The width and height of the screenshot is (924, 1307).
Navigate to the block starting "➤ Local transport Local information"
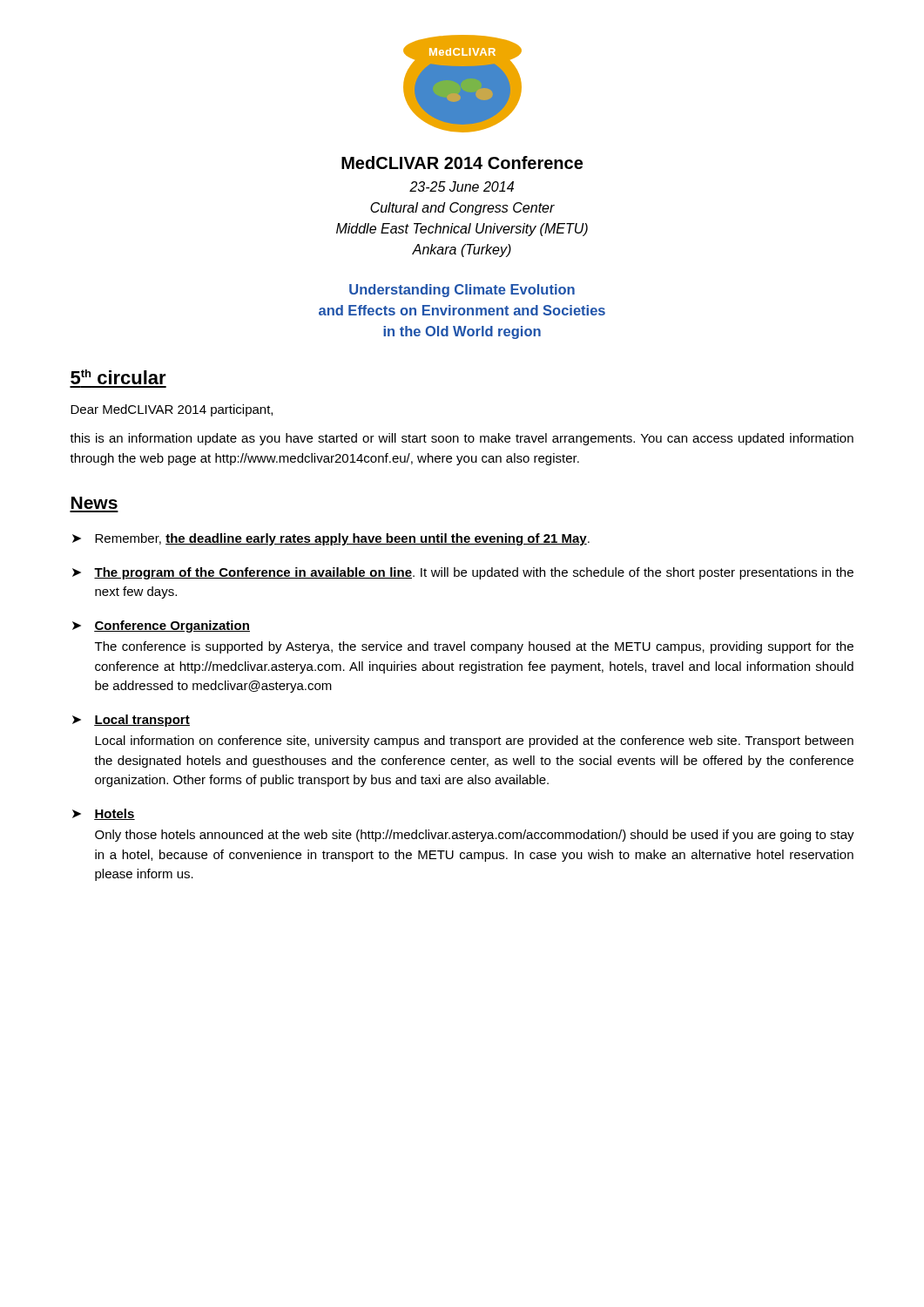click(462, 750)
